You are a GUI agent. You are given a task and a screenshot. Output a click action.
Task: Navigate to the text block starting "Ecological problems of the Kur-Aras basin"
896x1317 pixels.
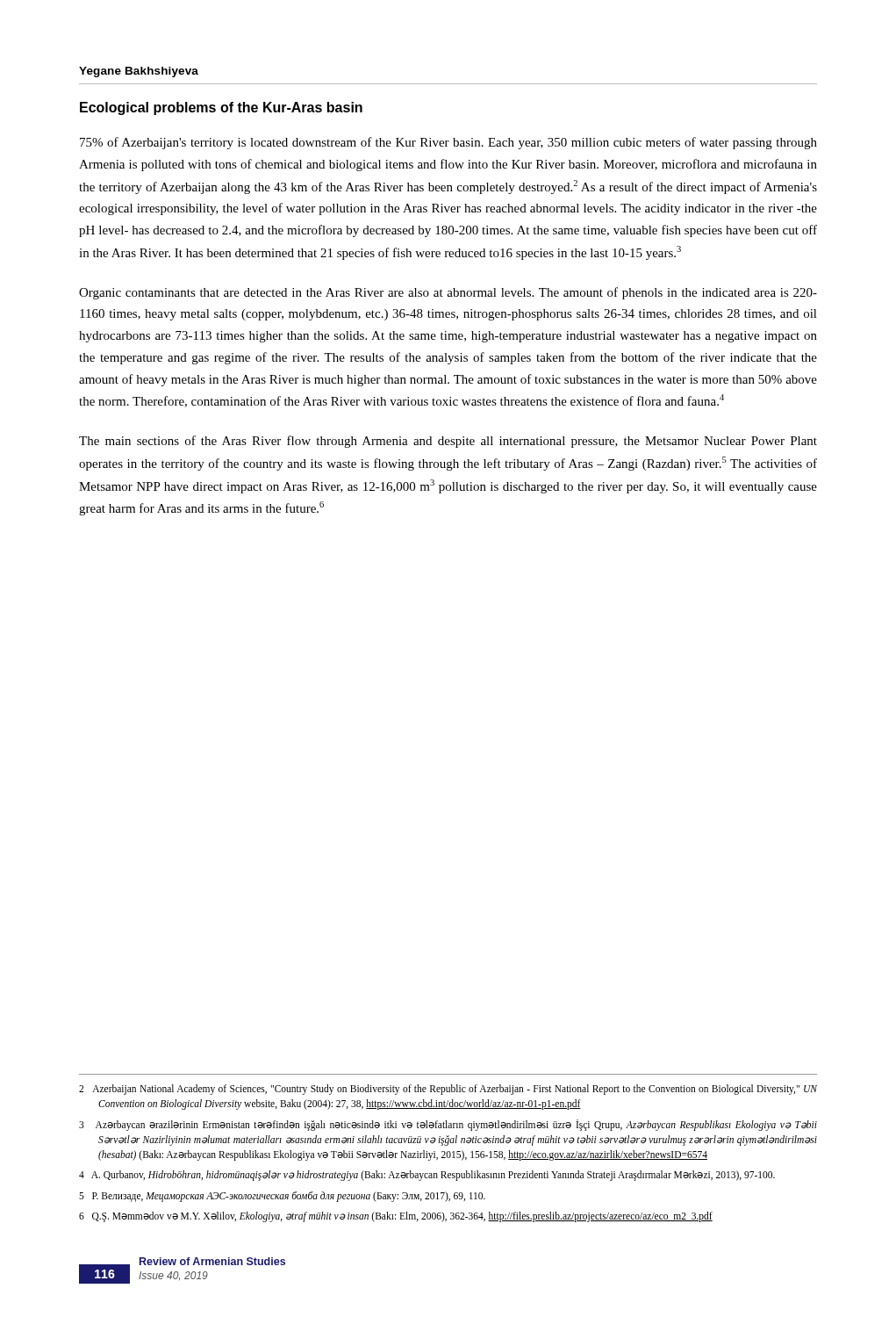coord(221,108)
